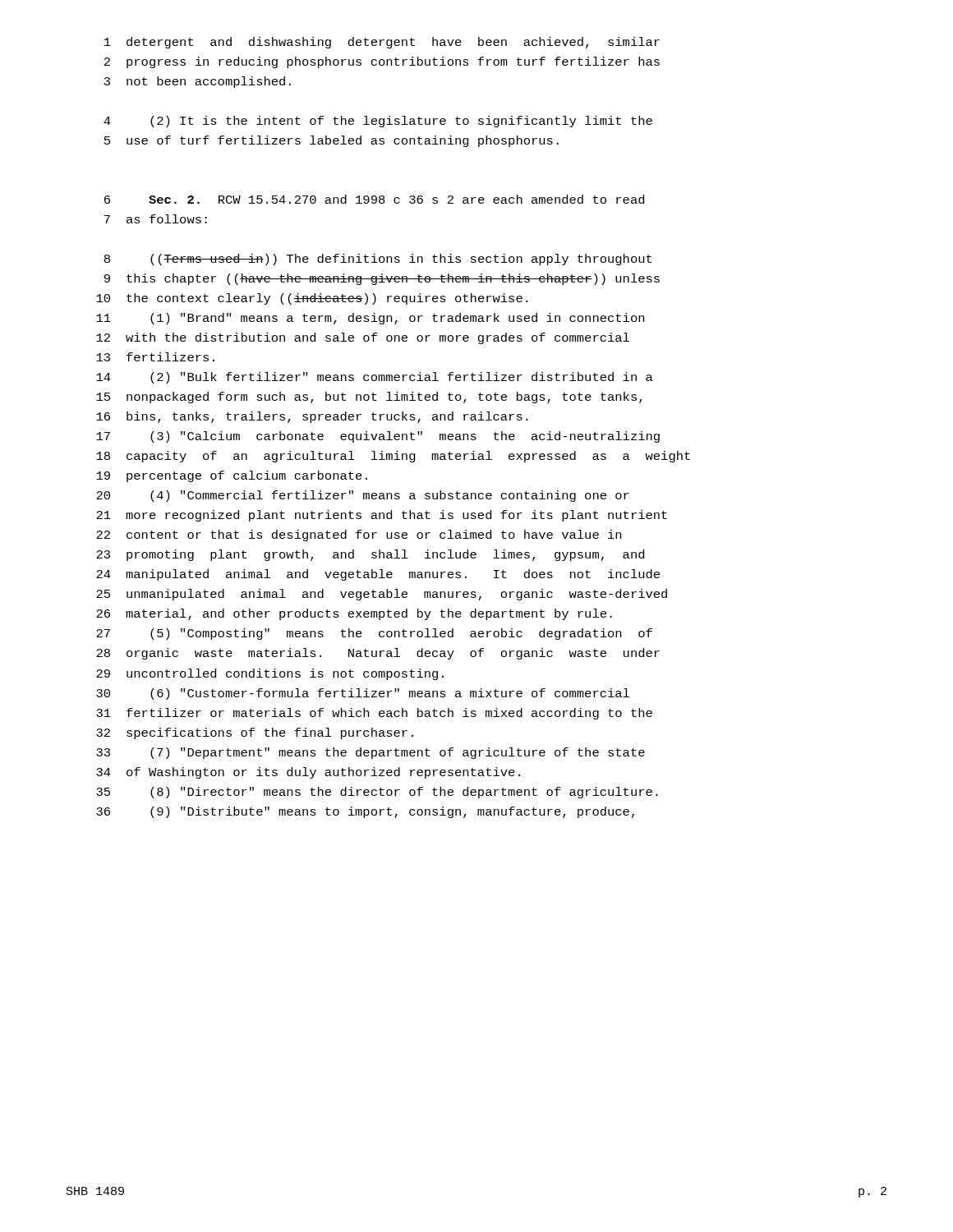Select the list item that reads "27 (5) "Composting" means the controlled aerobic"
The height and width of the screenshot is (1232, 953).
click(476, 654)
